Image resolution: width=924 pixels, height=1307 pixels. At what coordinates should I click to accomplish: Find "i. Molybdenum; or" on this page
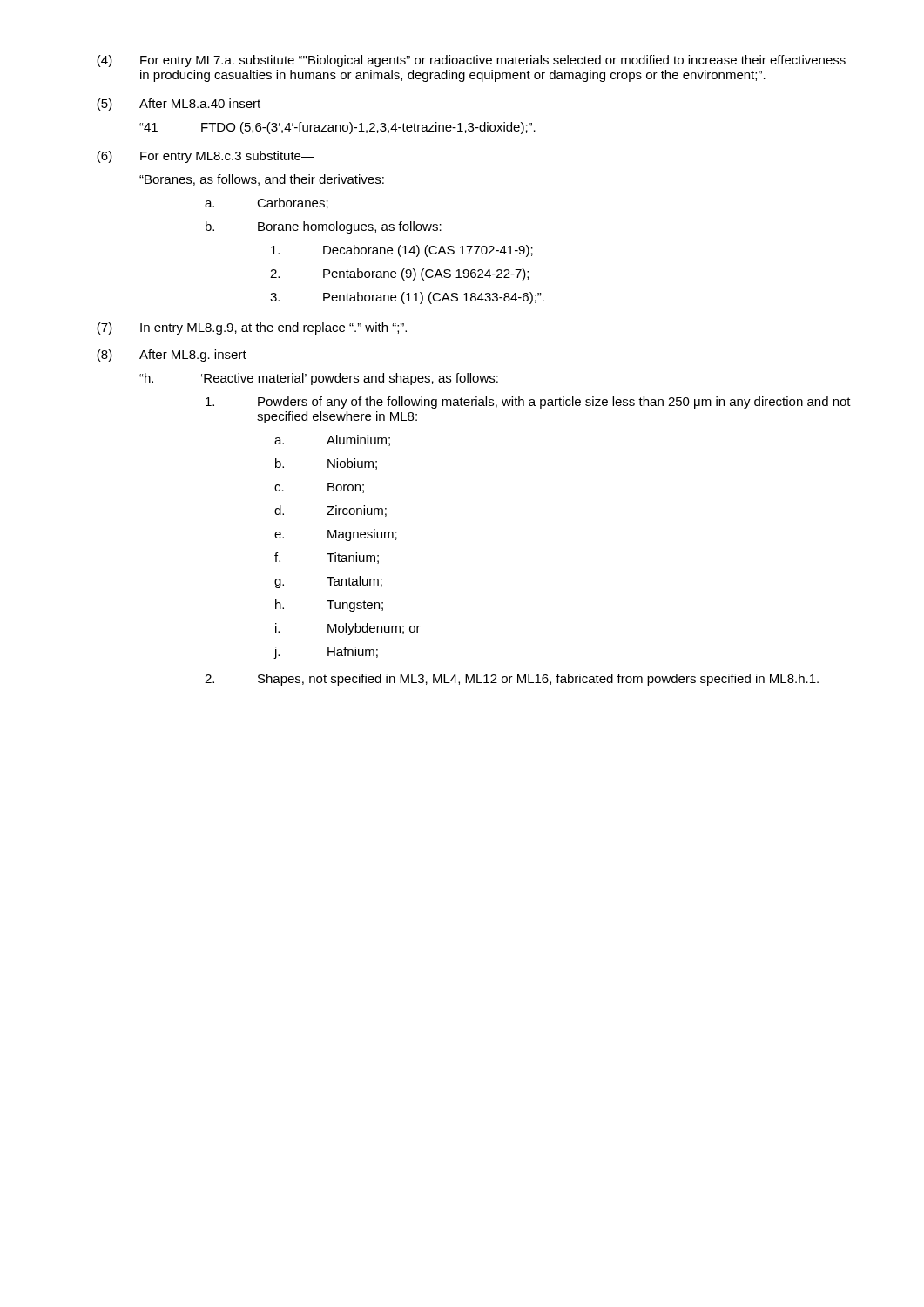348,629
